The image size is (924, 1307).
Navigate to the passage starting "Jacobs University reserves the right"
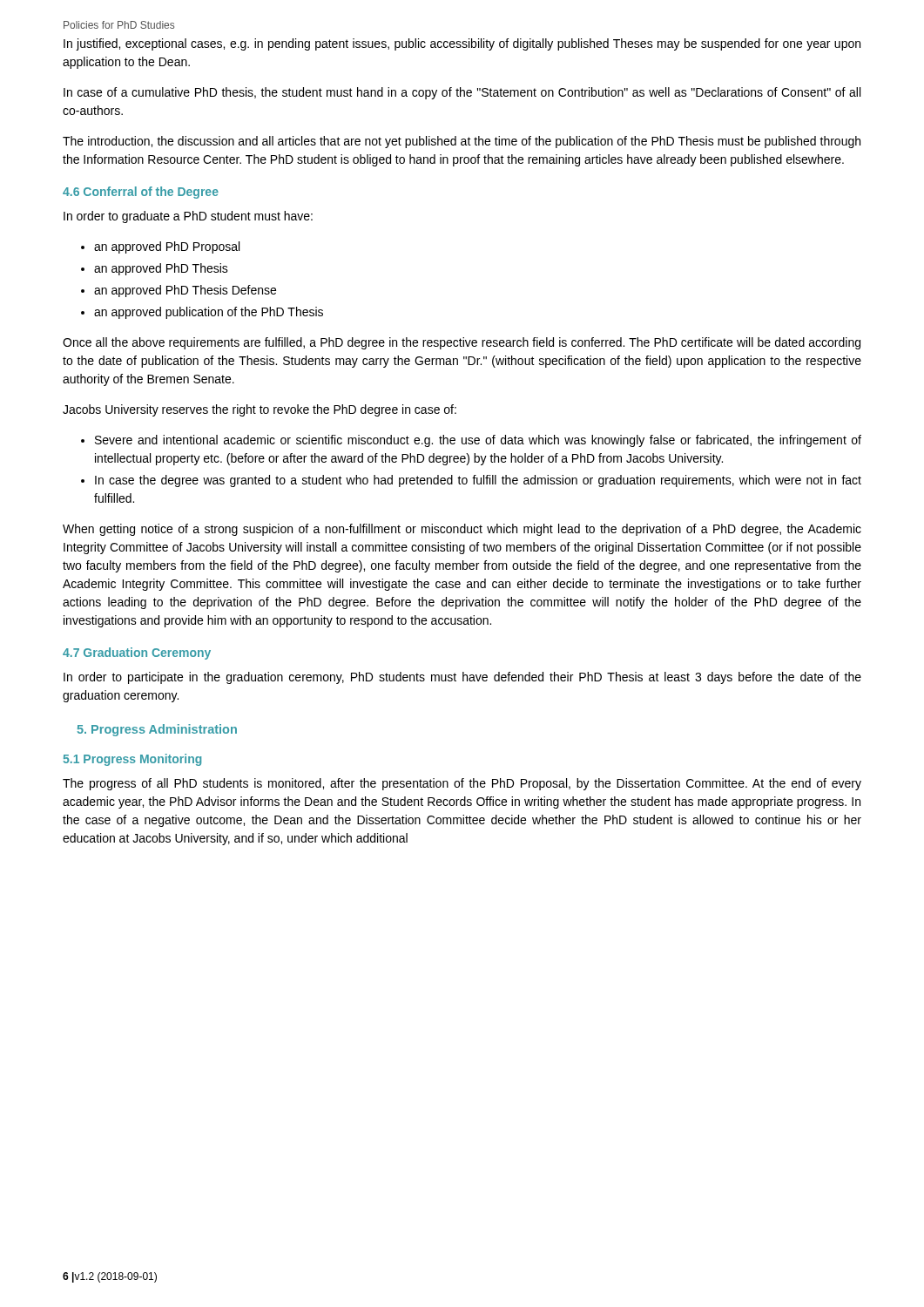click(462, 410)
